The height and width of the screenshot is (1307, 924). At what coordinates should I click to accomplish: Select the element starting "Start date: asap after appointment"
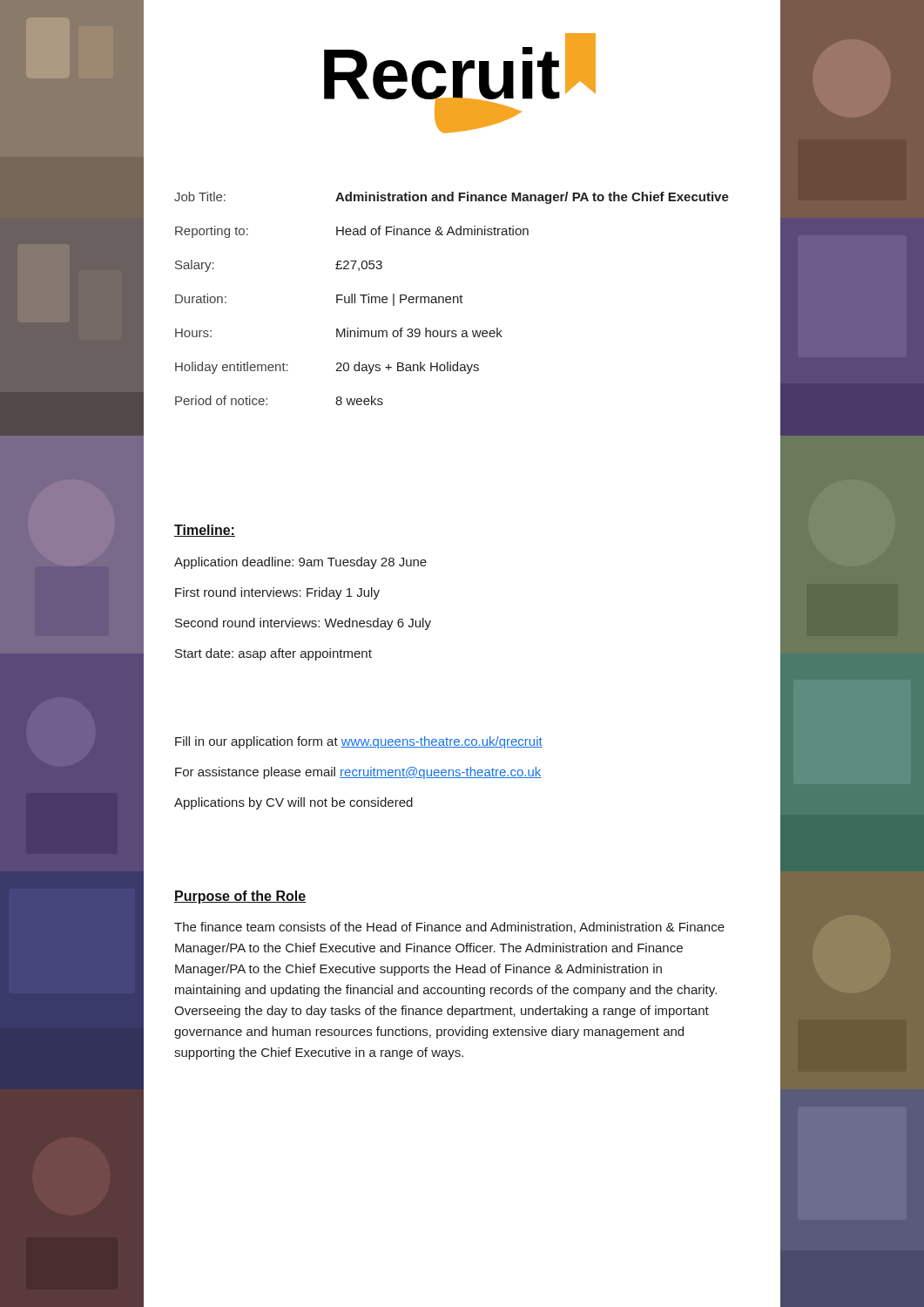point(273,653)
